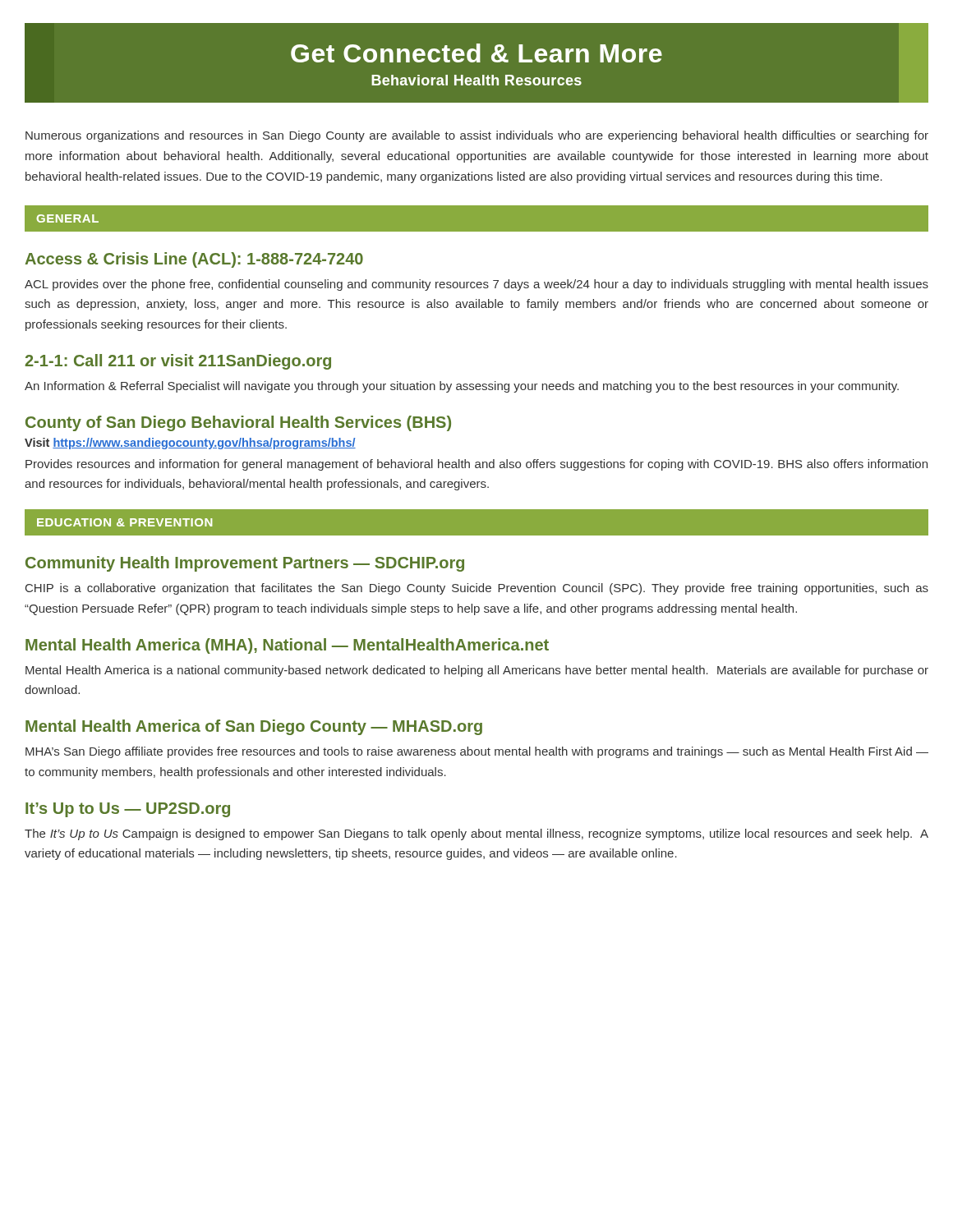This screenshot has height=1232, width=953.
Task: Click the passage that begins "Numerous organizations and resources in"
Action: (476, 156)
